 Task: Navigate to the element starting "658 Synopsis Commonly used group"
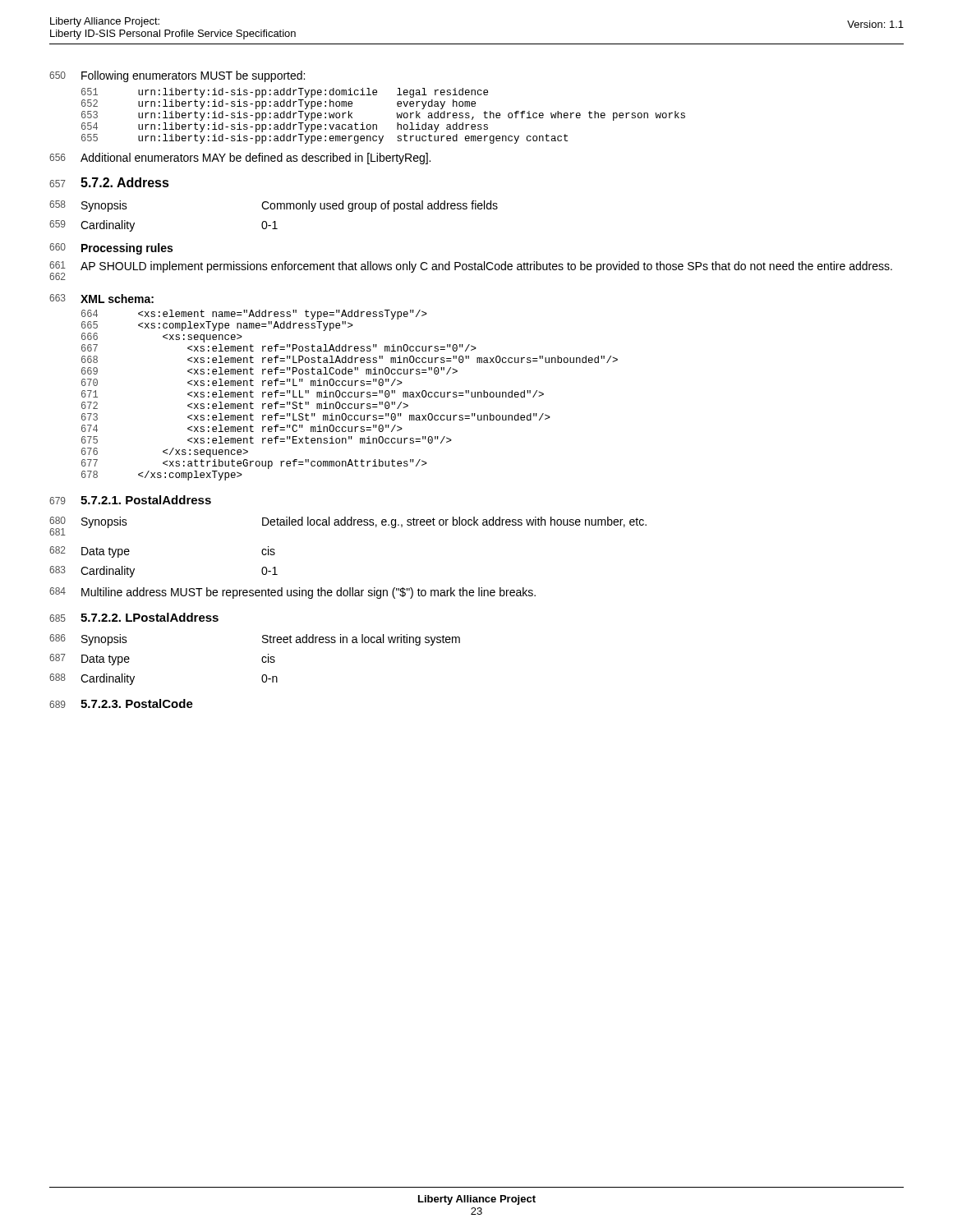tap(274, 205)
